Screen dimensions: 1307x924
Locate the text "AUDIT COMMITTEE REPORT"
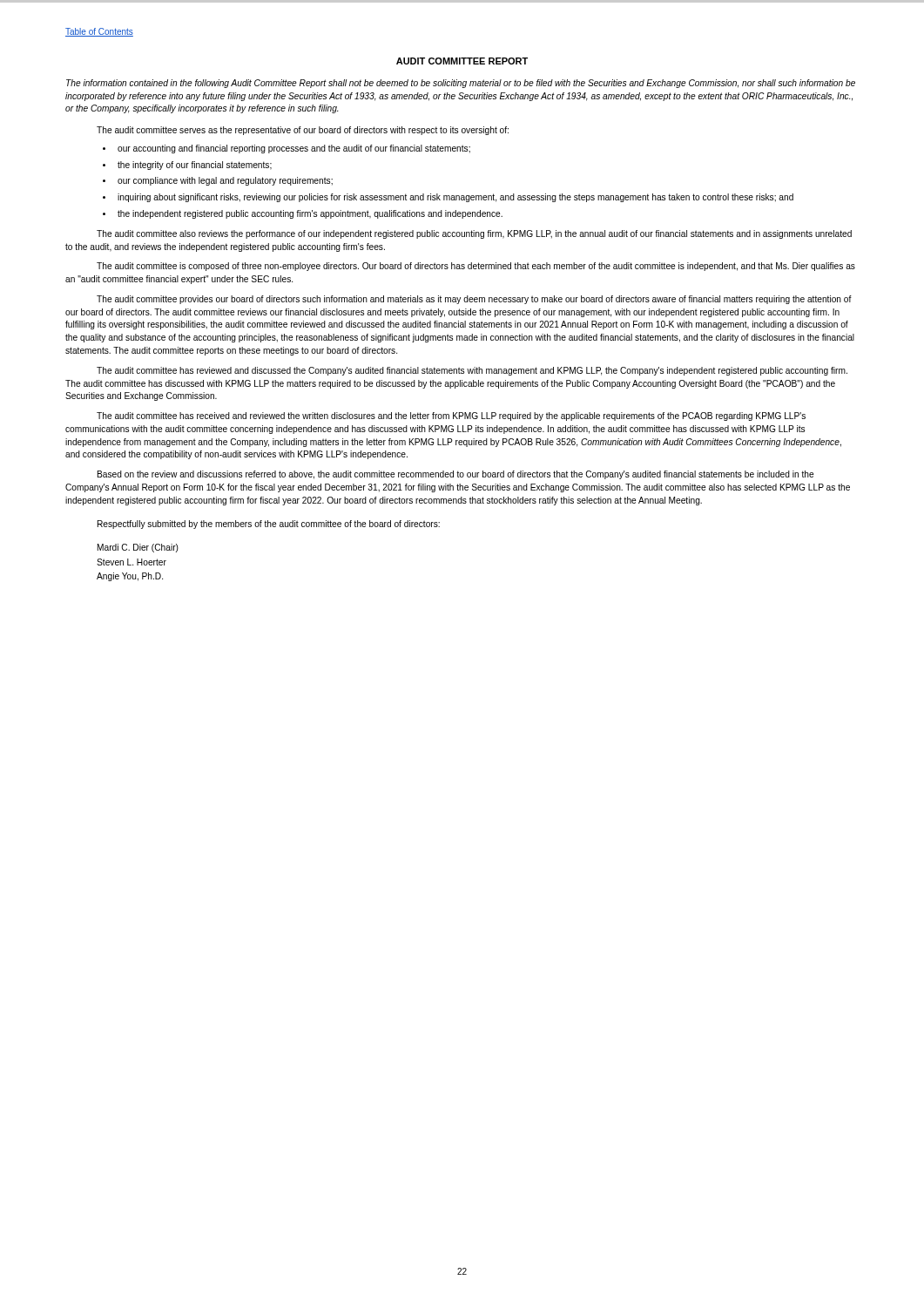[x=462, y=61]
